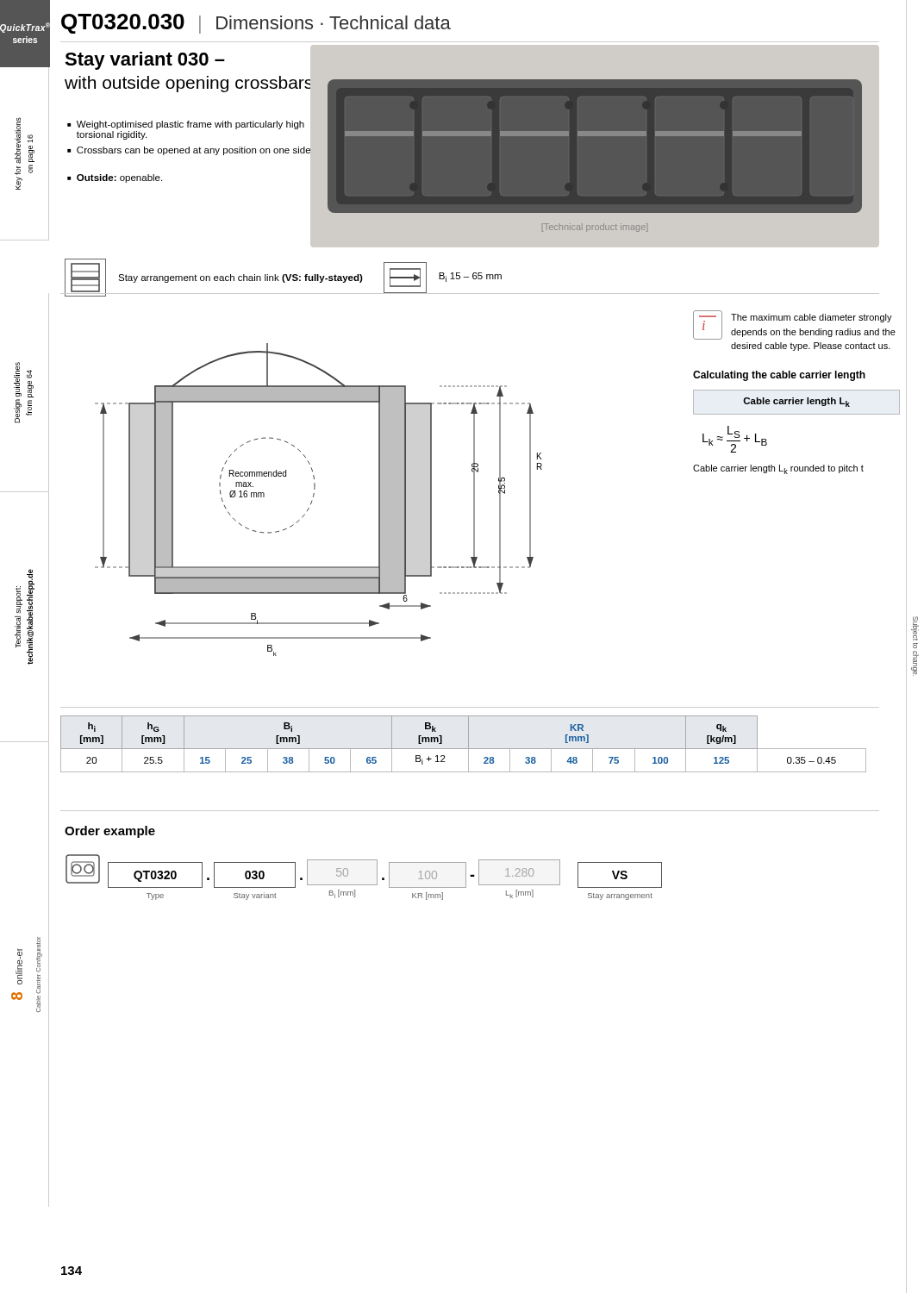Find the region starting "Stay variant 030 – with"

point(189,71)
